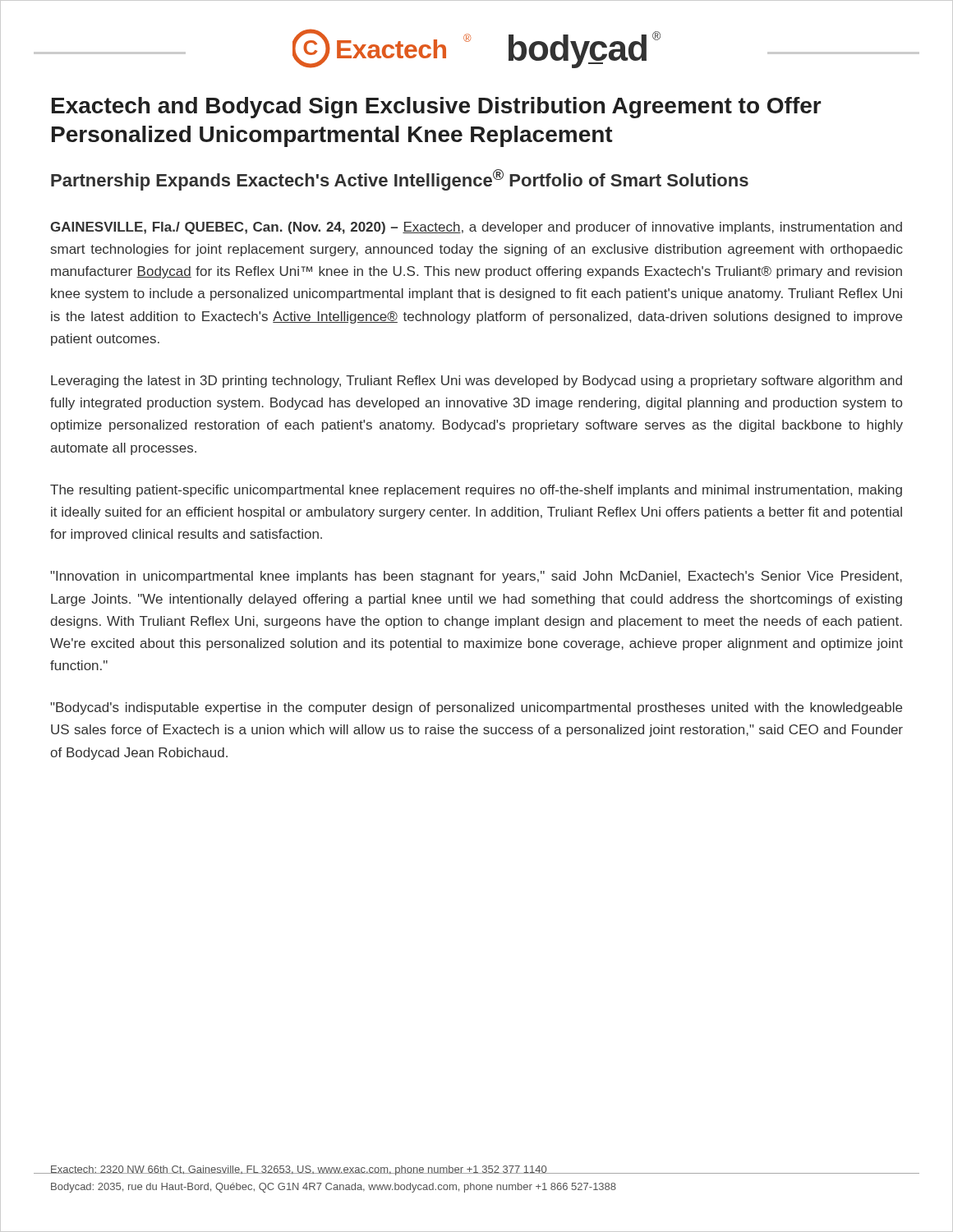Find the region starting ""Innovation in unicompartmental knee implants has been"
Image resolution: width=953 pixels, height=1232 pixels.
pos(476,621)
